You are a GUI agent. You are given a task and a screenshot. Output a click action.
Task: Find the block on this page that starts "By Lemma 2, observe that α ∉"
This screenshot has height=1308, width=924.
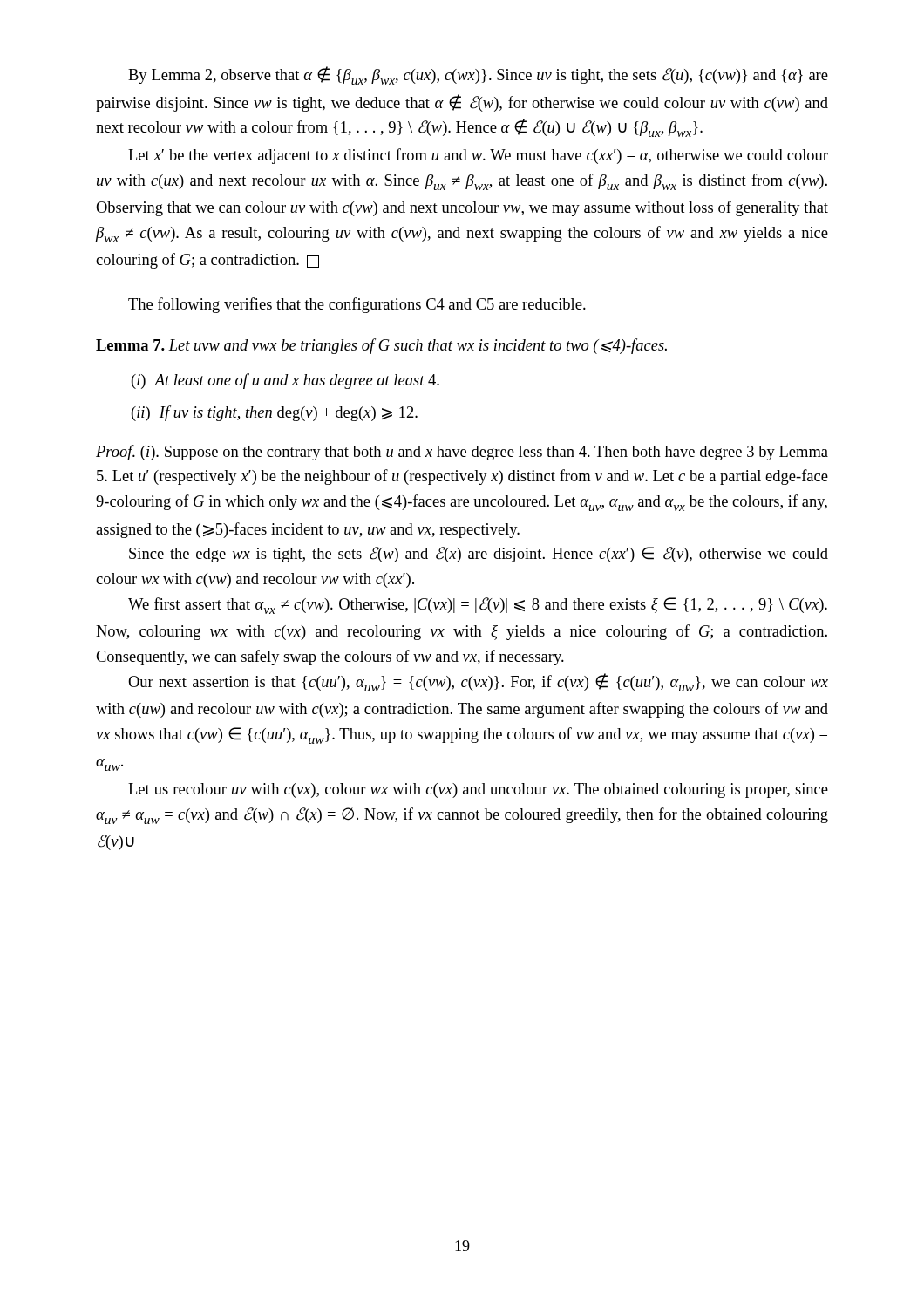point(462,103)
